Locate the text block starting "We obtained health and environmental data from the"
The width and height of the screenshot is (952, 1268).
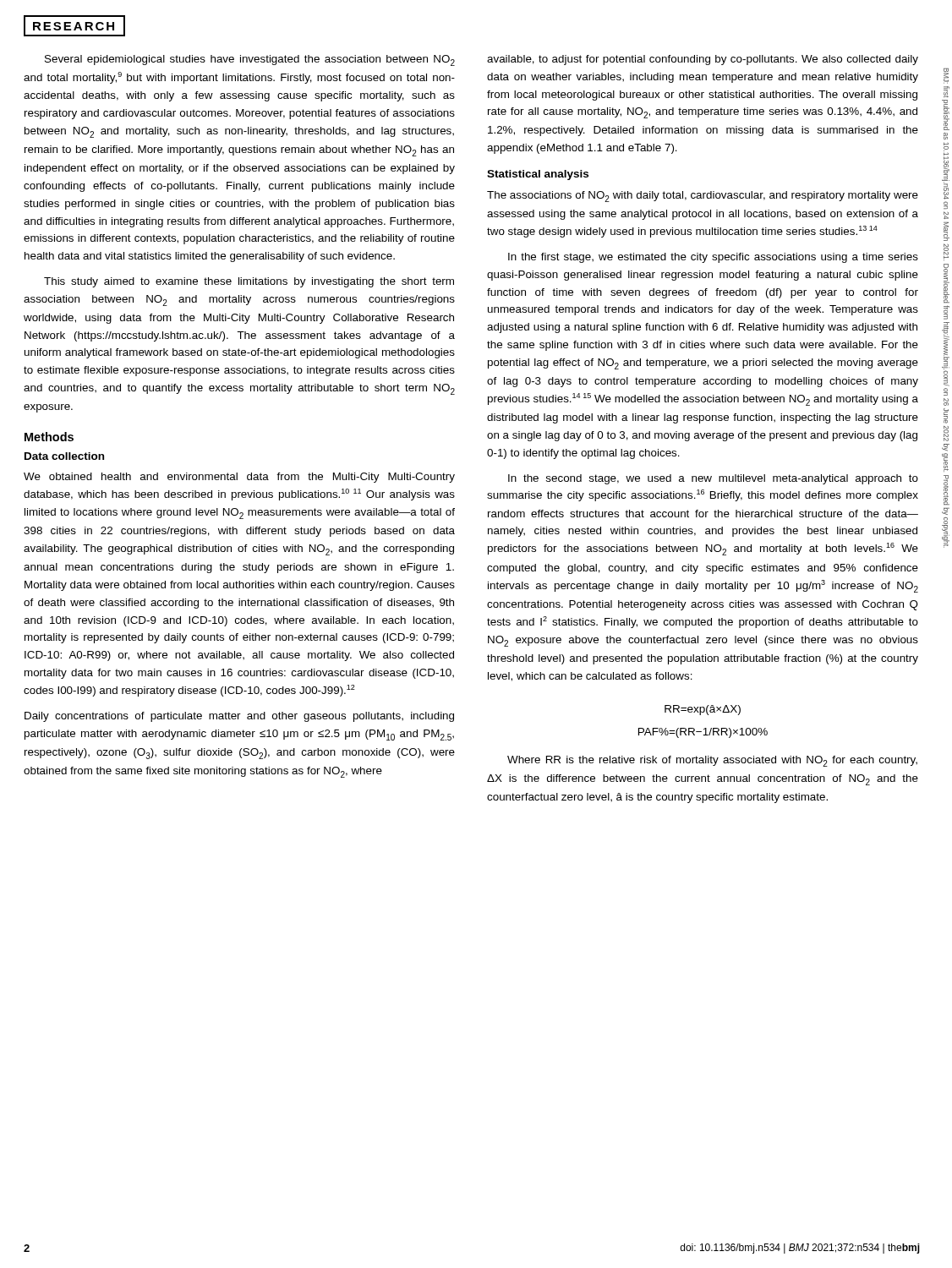[239, 584]
